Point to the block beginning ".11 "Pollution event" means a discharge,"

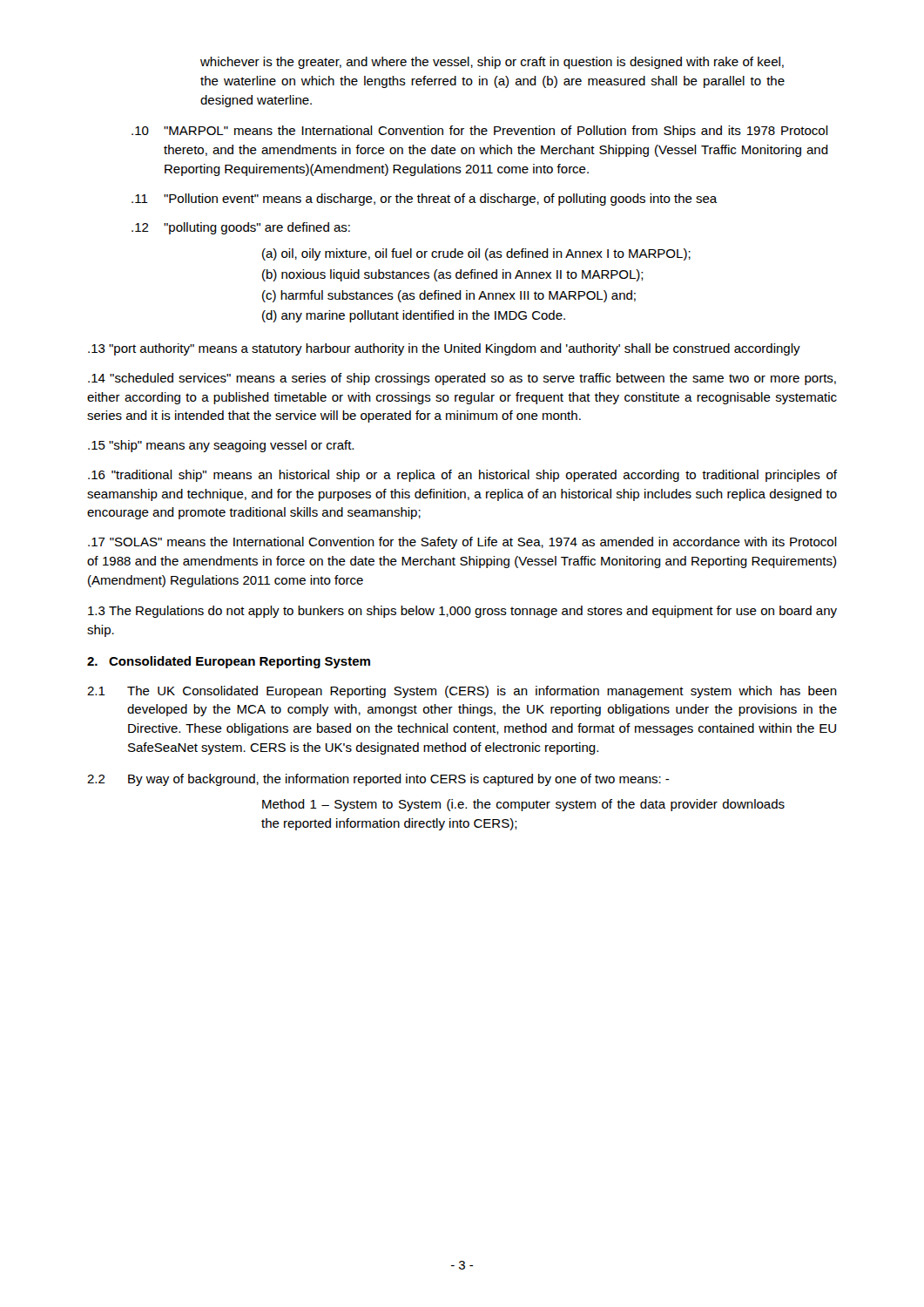pos(458,198)
